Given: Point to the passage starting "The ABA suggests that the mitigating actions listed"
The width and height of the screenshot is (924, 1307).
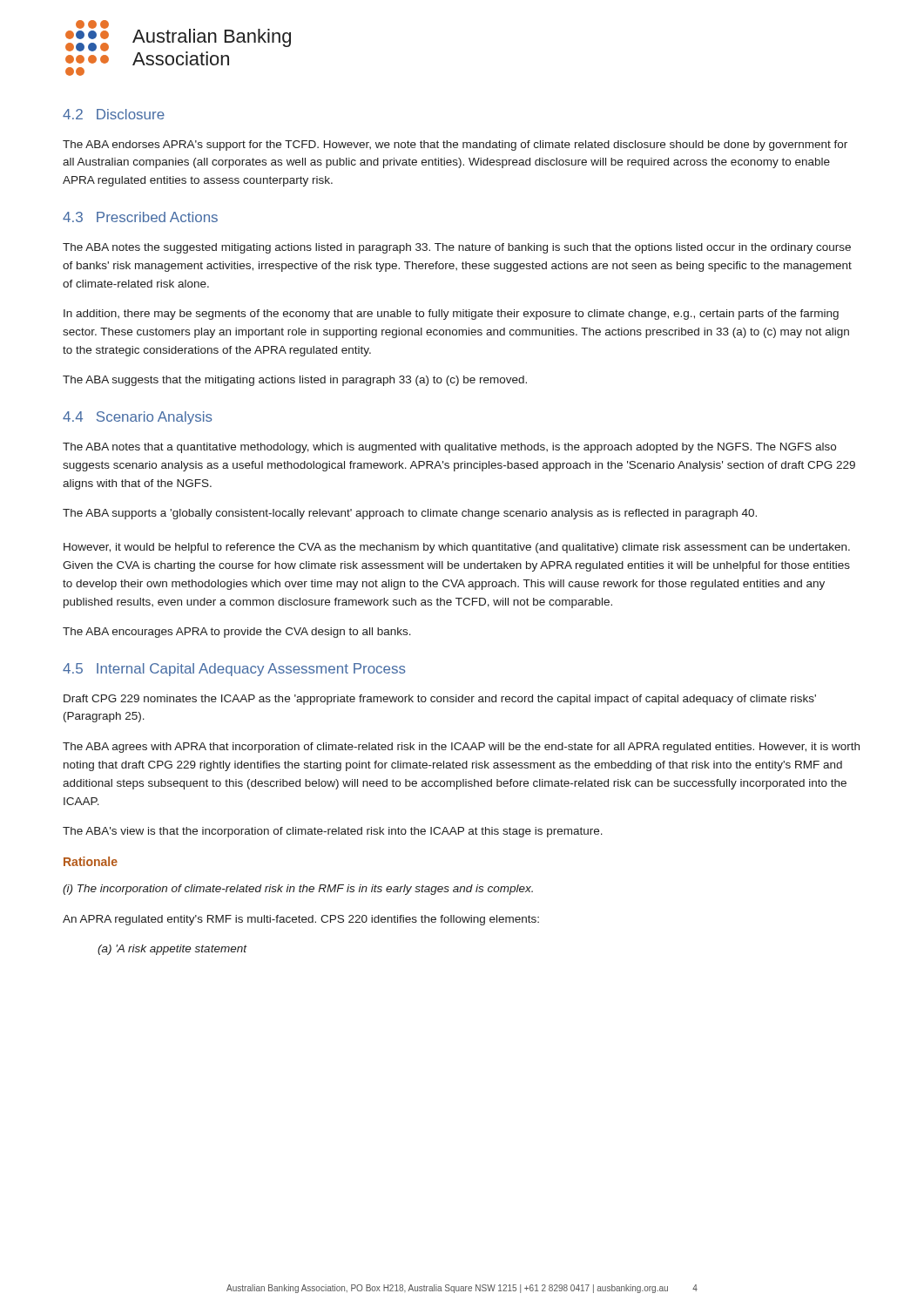Looking at the screenshot, I should point(462,381).
